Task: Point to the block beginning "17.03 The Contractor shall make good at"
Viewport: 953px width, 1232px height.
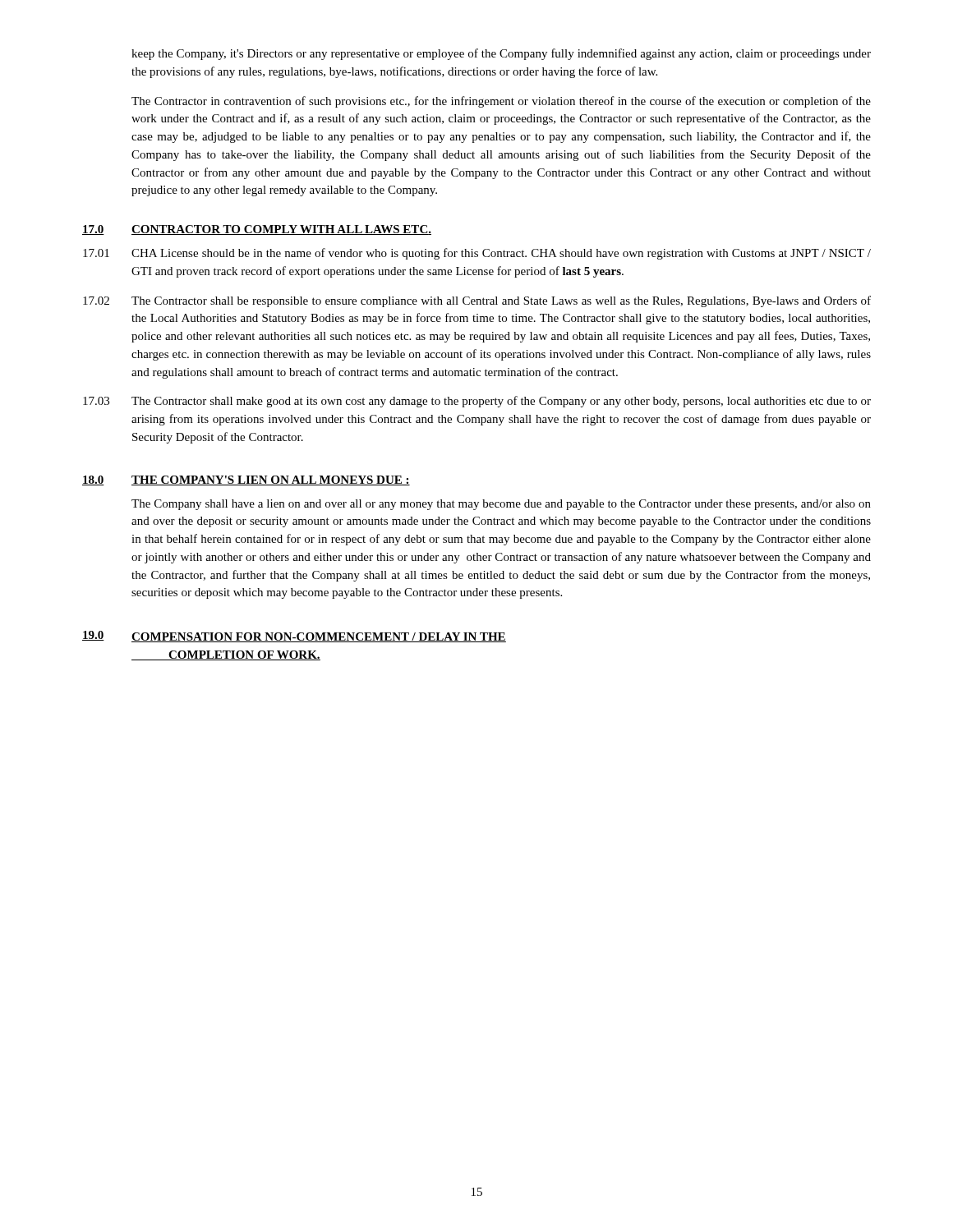Action: point(476,420)
